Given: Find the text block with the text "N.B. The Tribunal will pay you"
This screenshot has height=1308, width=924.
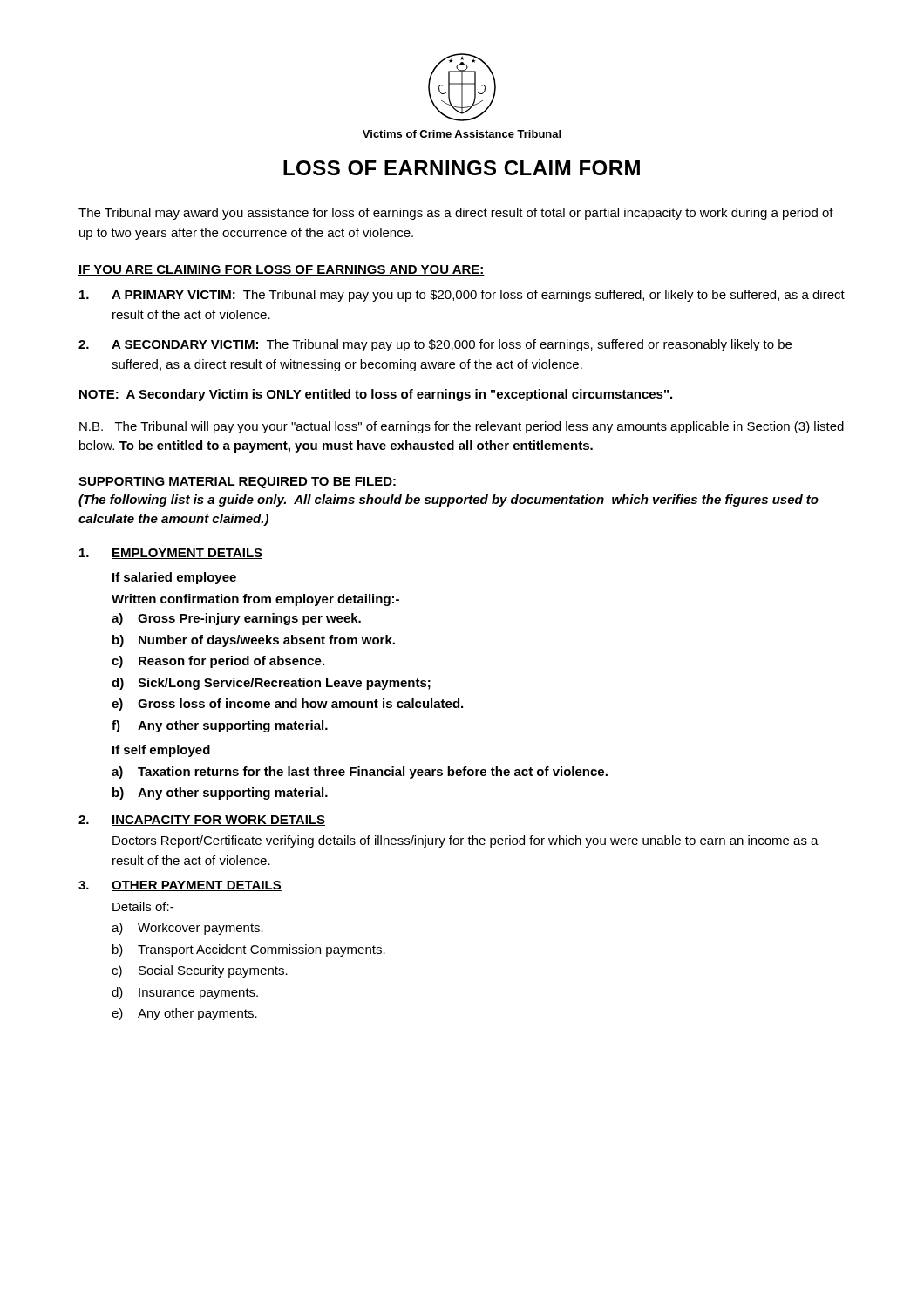Looking at the screenshot, I should (461, 435).
